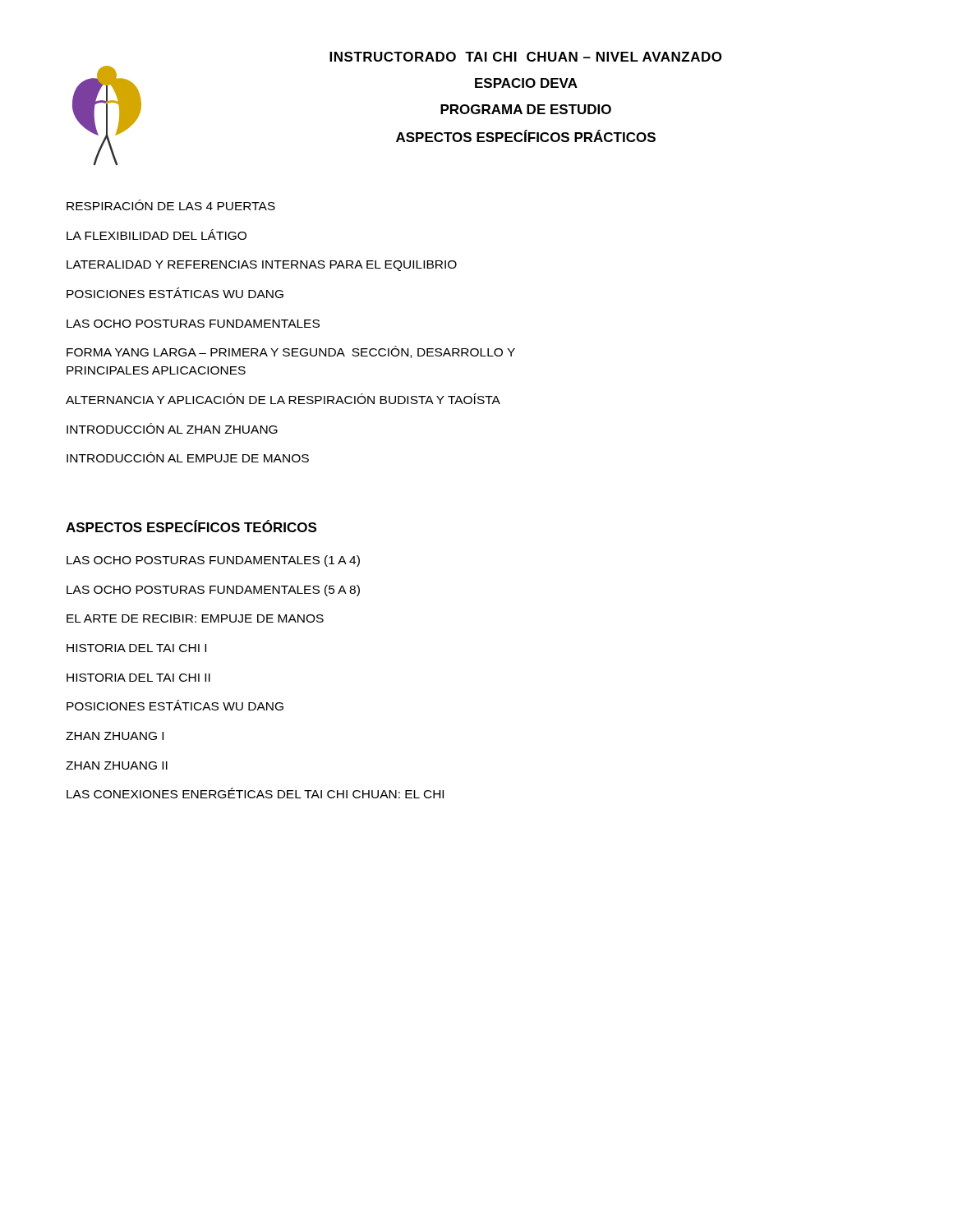Find "ASPECTOS ESPECÍFICOS PRÁCTICOS" on this page

(526, 138)
